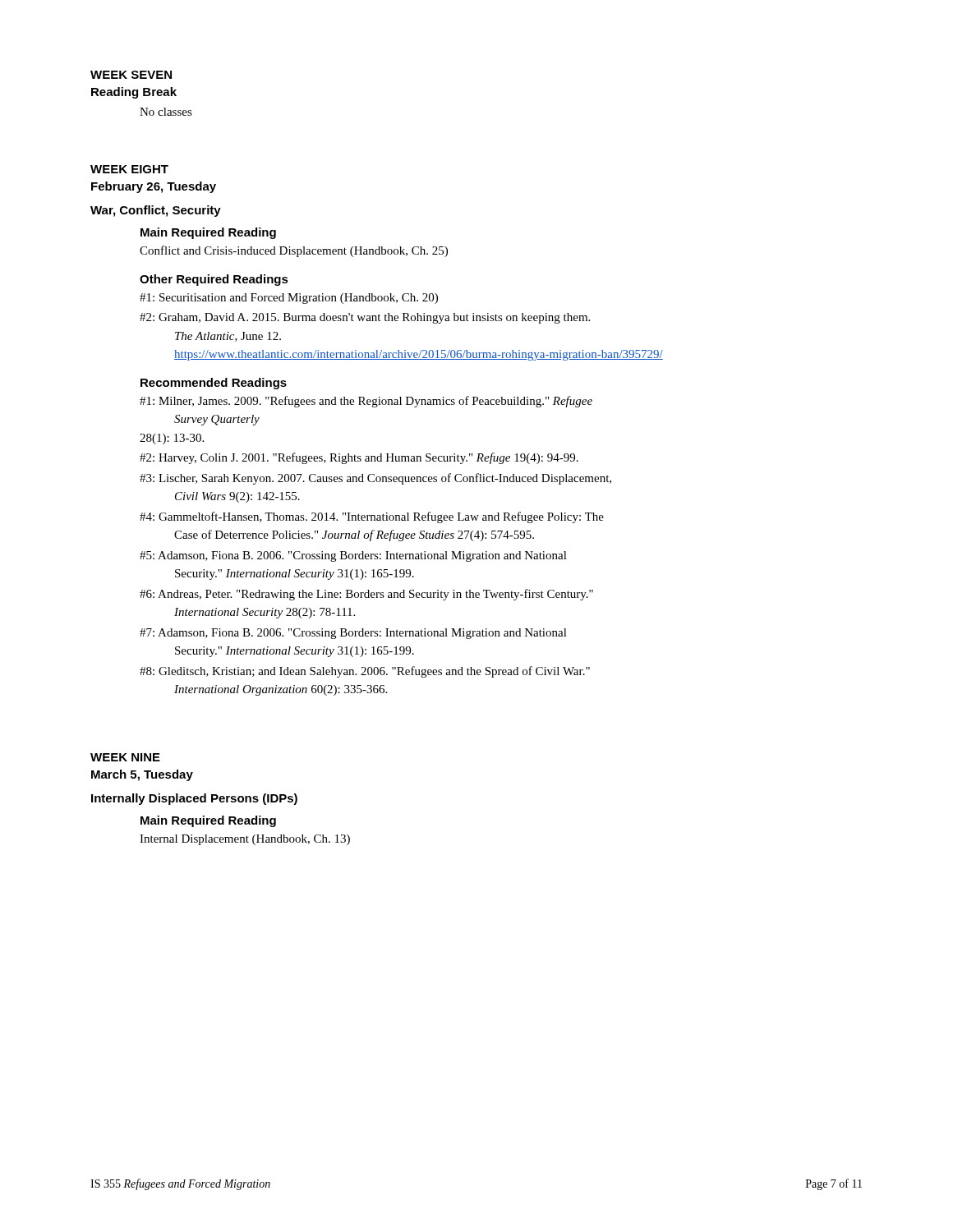Image resolution: width=953 pixels, height=1232 pixels.
Task: Locate the block of text that opens with "#4: Gammeltoft-Hansen, Thomas. 2014. "International Refugee Law and"
Action: pos(501,527)
